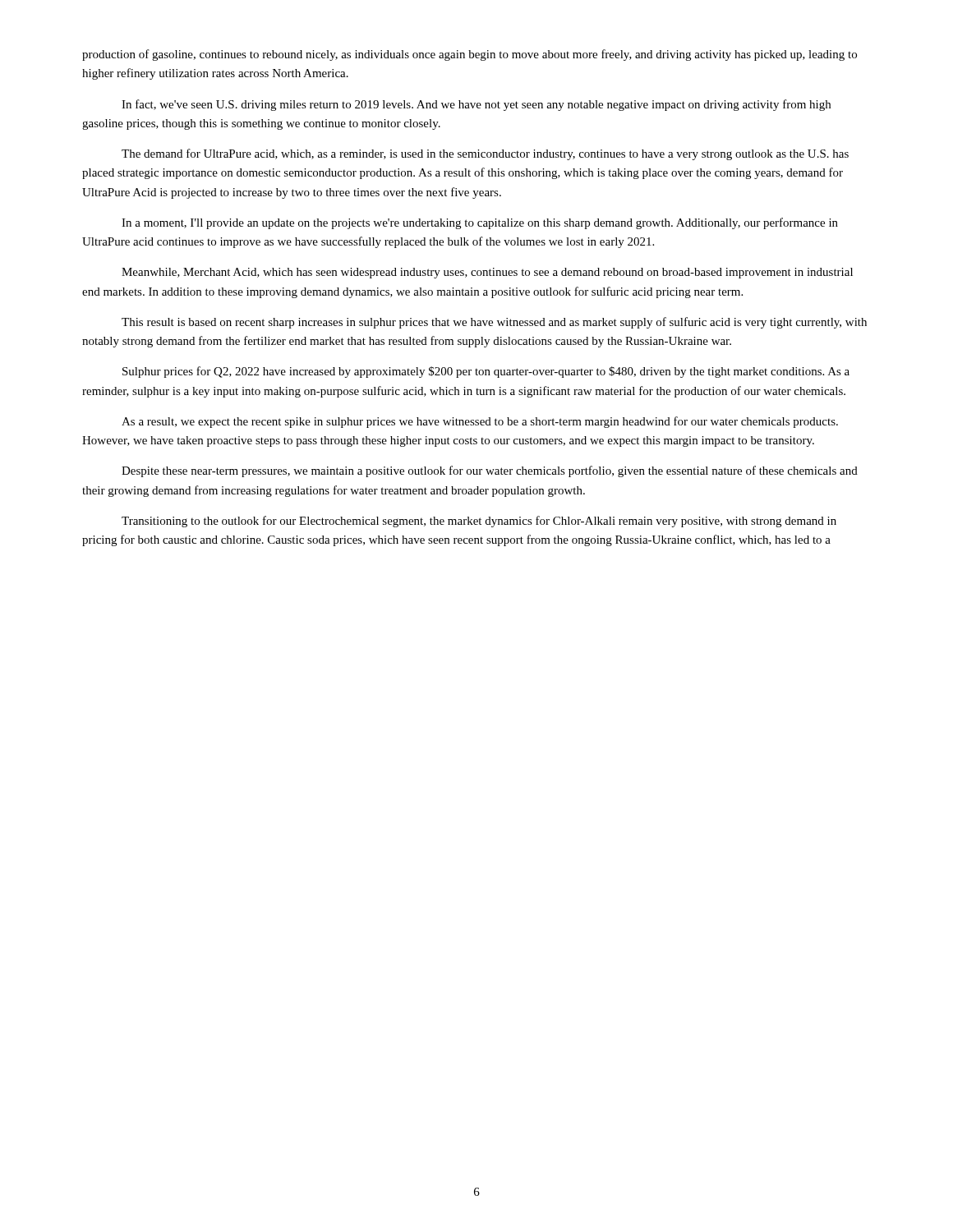Image resolution: width=953 pixels, height=1232 pixels.
Task: Find the text block with the text "production of gasoline, continues to rebound"
Action: pyautogui.click(x=470, y=64)
